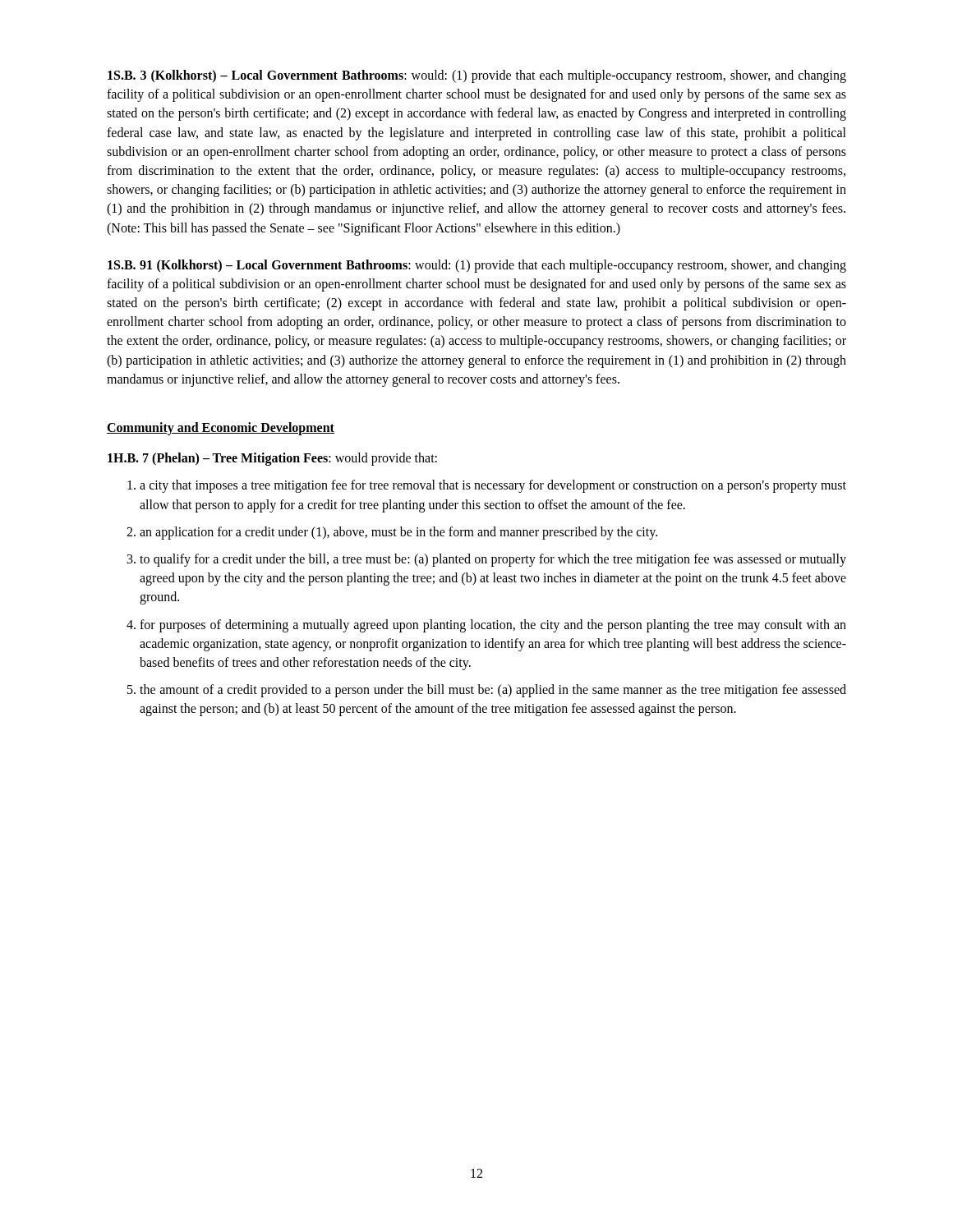Viewport: 953px width, 1232px height.
Task: Where is the passage that starts "for purposes of determining"?
Action: point(493,643)
